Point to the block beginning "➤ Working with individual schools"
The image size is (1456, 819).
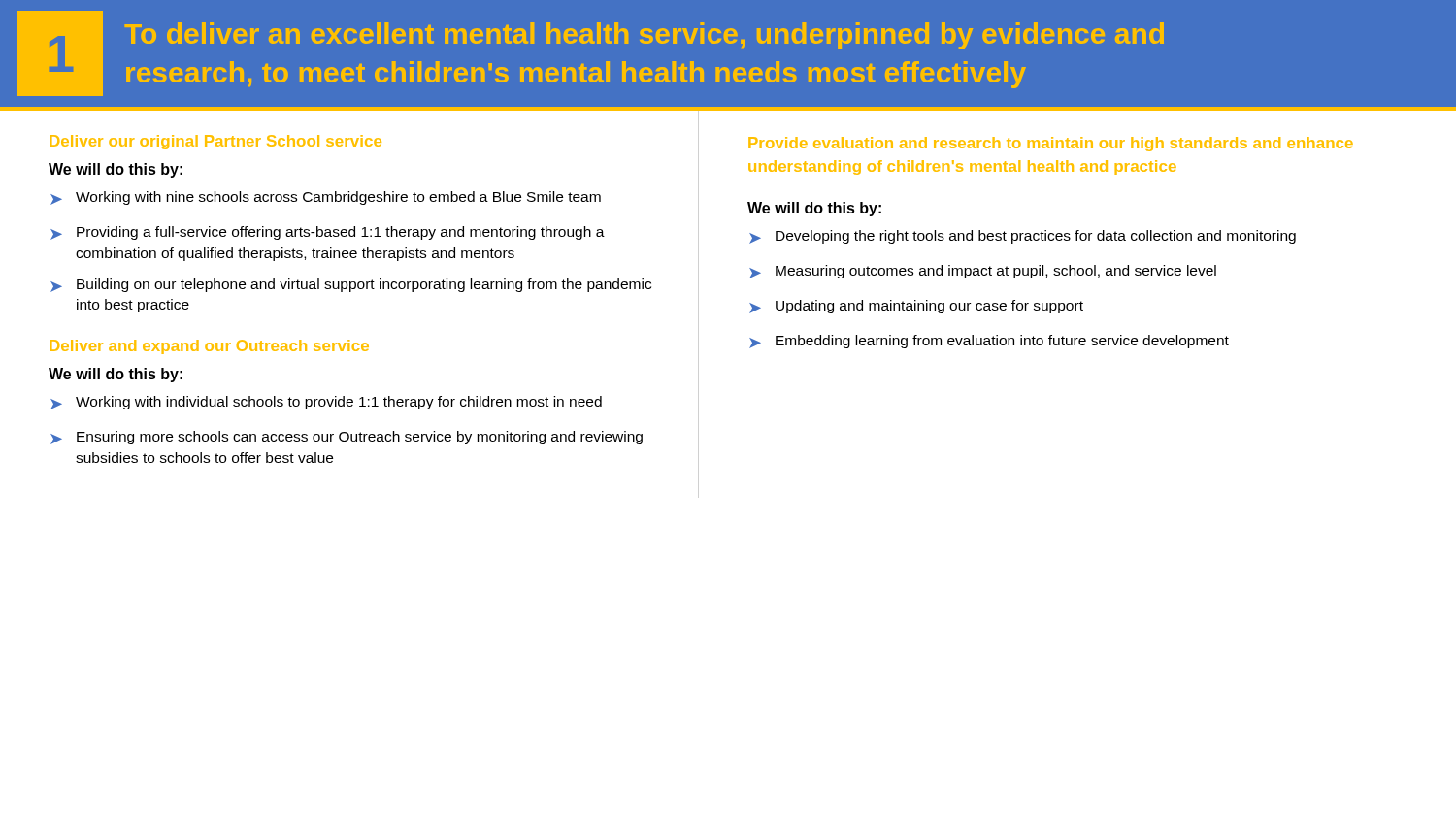tap(325, 404)
